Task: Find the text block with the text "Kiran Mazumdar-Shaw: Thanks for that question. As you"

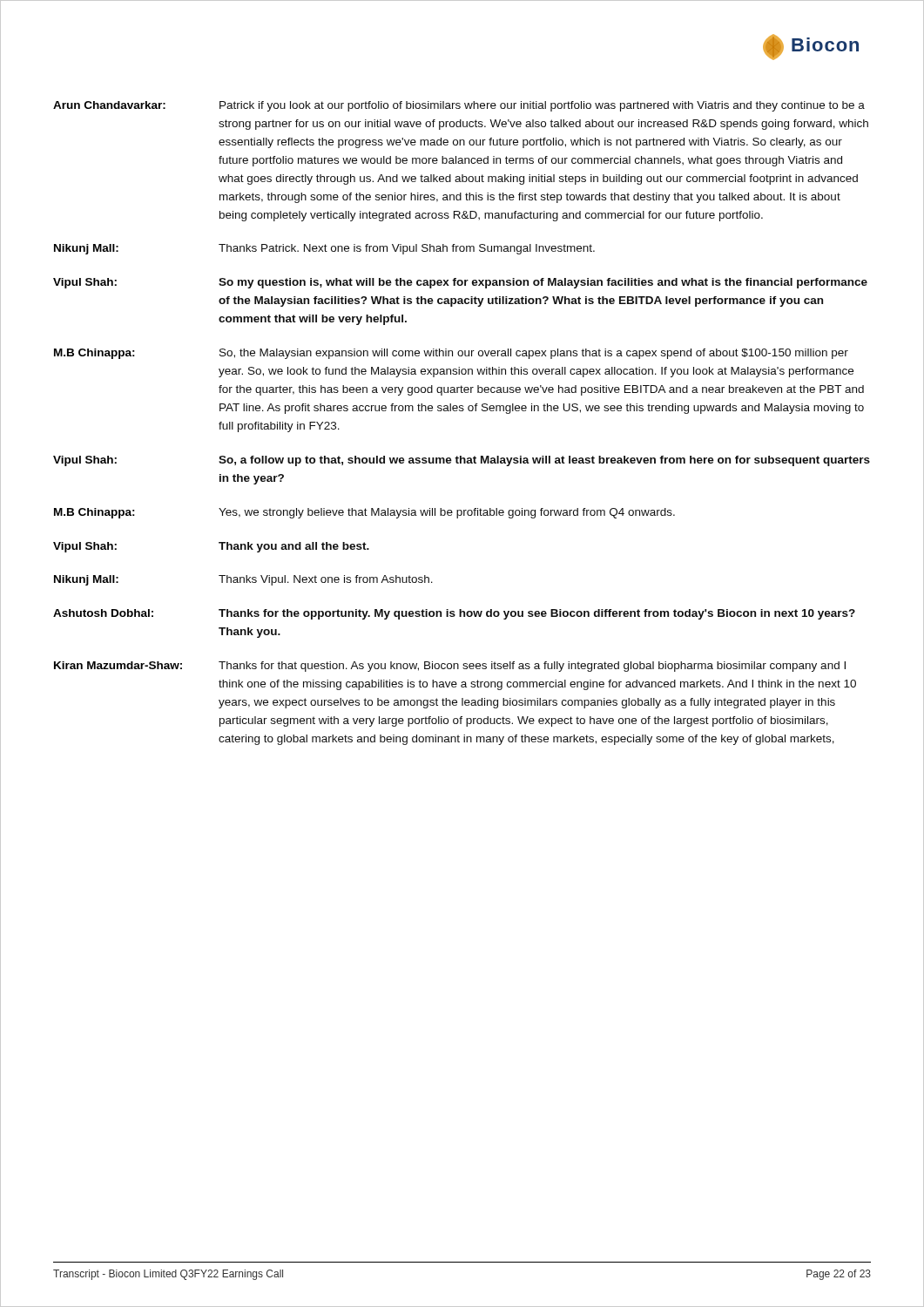Action: [462, 703]
